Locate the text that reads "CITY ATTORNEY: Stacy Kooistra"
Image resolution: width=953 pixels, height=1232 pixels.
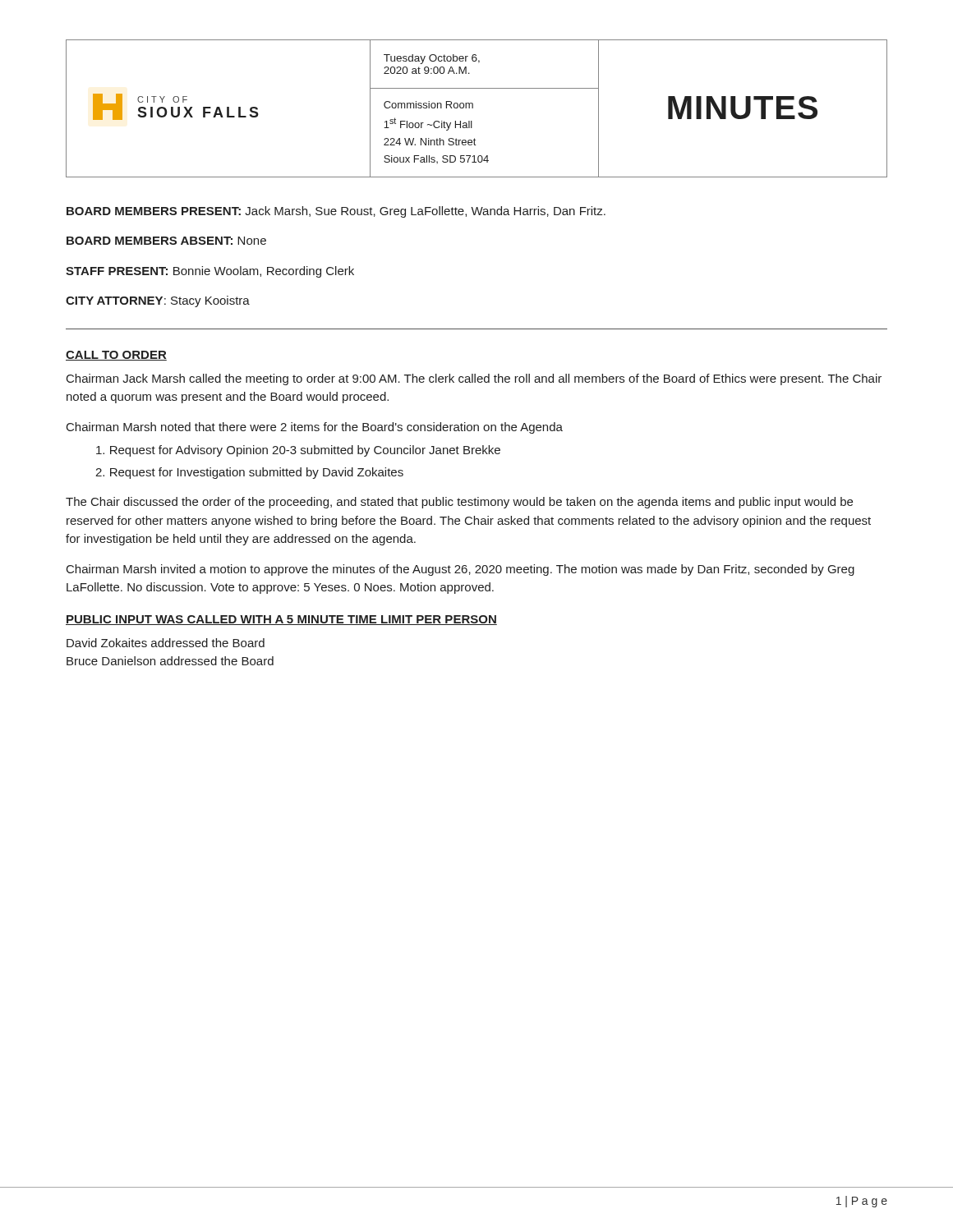tap(158, 300)
